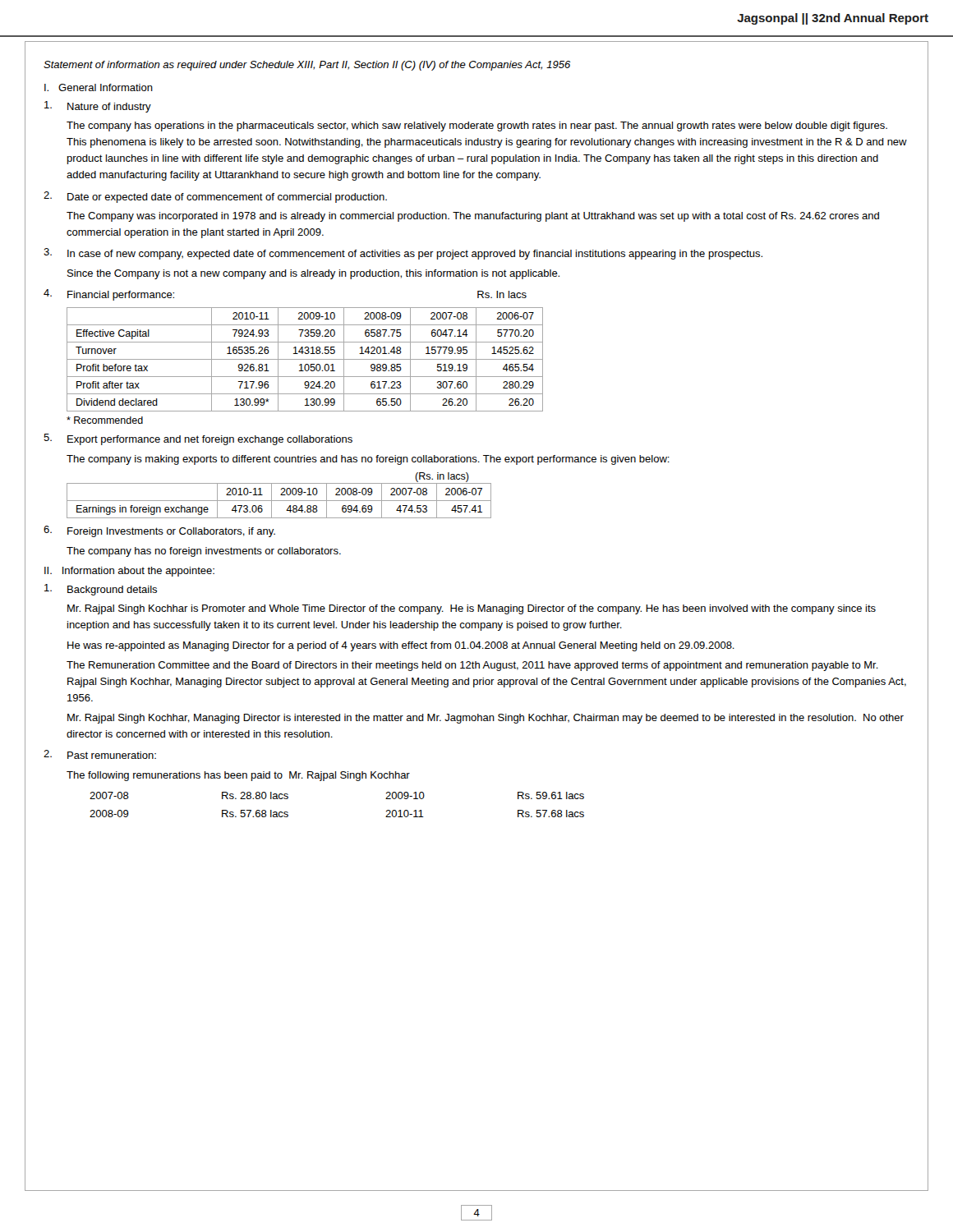Image resolution: width=953 pixels, height=1232 pixels.
Task: Locate the text "Nature of industry"
Action: click(98, 107)
